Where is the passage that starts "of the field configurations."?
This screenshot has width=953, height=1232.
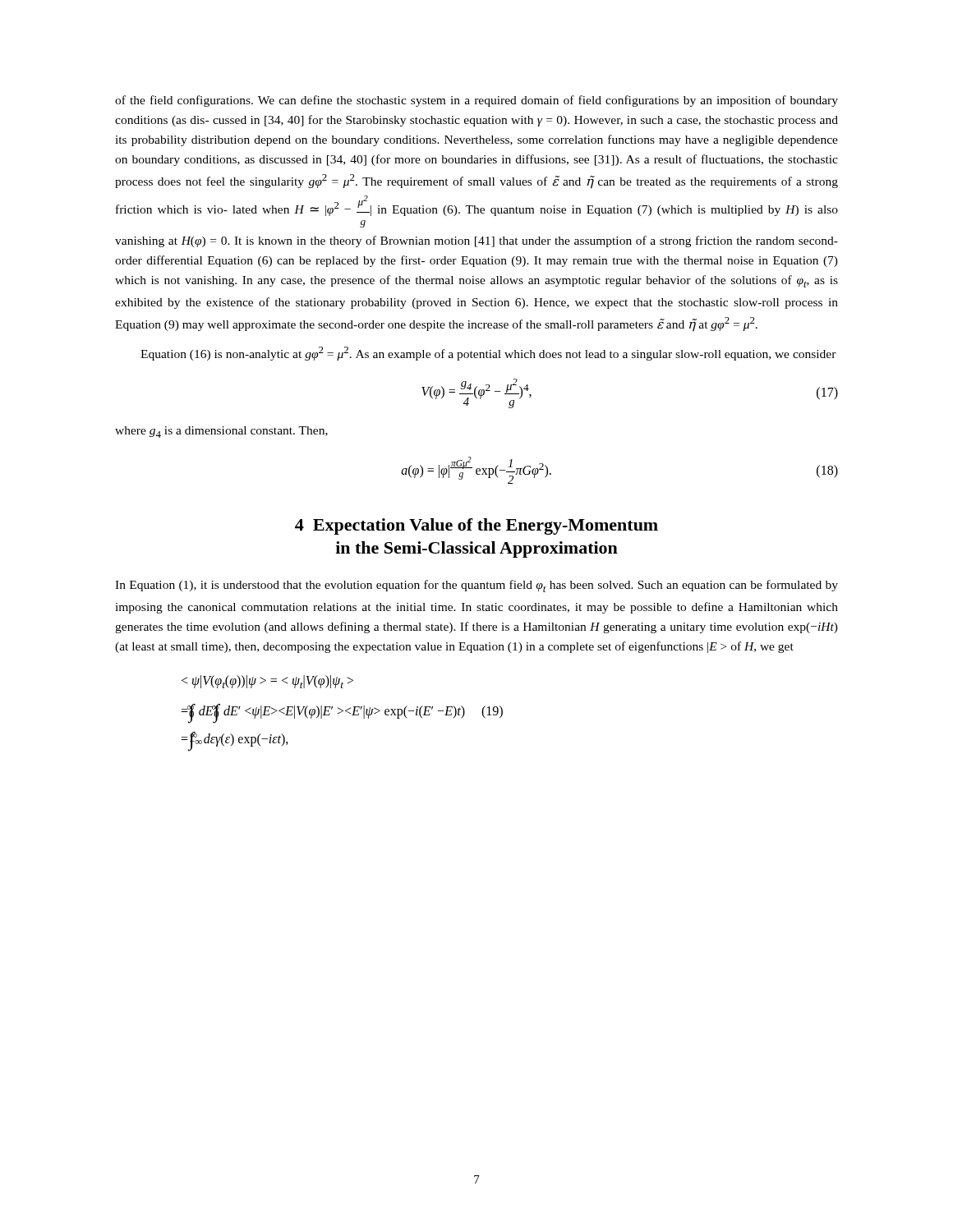[x=476, y=227]
